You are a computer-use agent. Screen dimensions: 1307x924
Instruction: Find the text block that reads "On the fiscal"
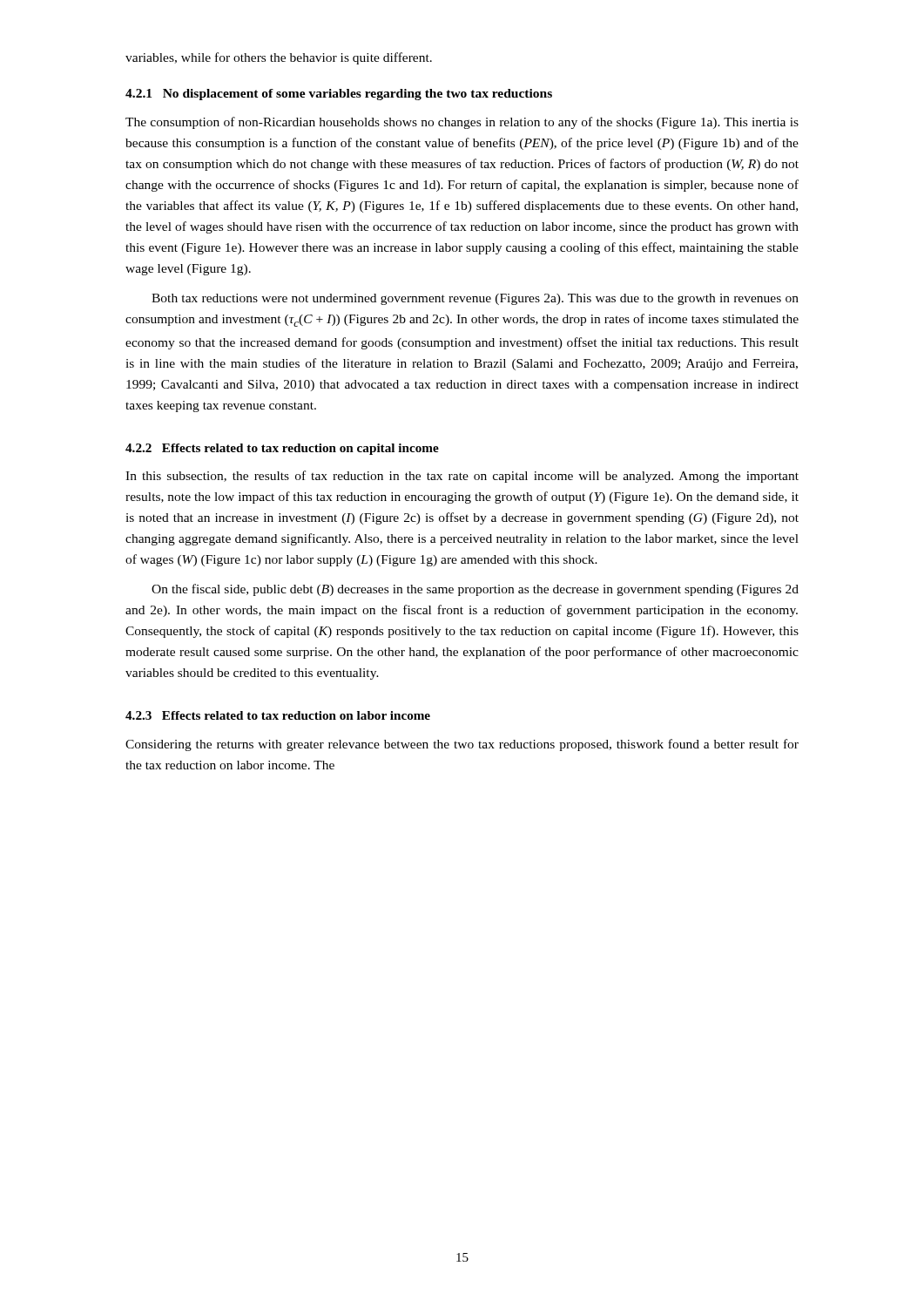[462, 631]
